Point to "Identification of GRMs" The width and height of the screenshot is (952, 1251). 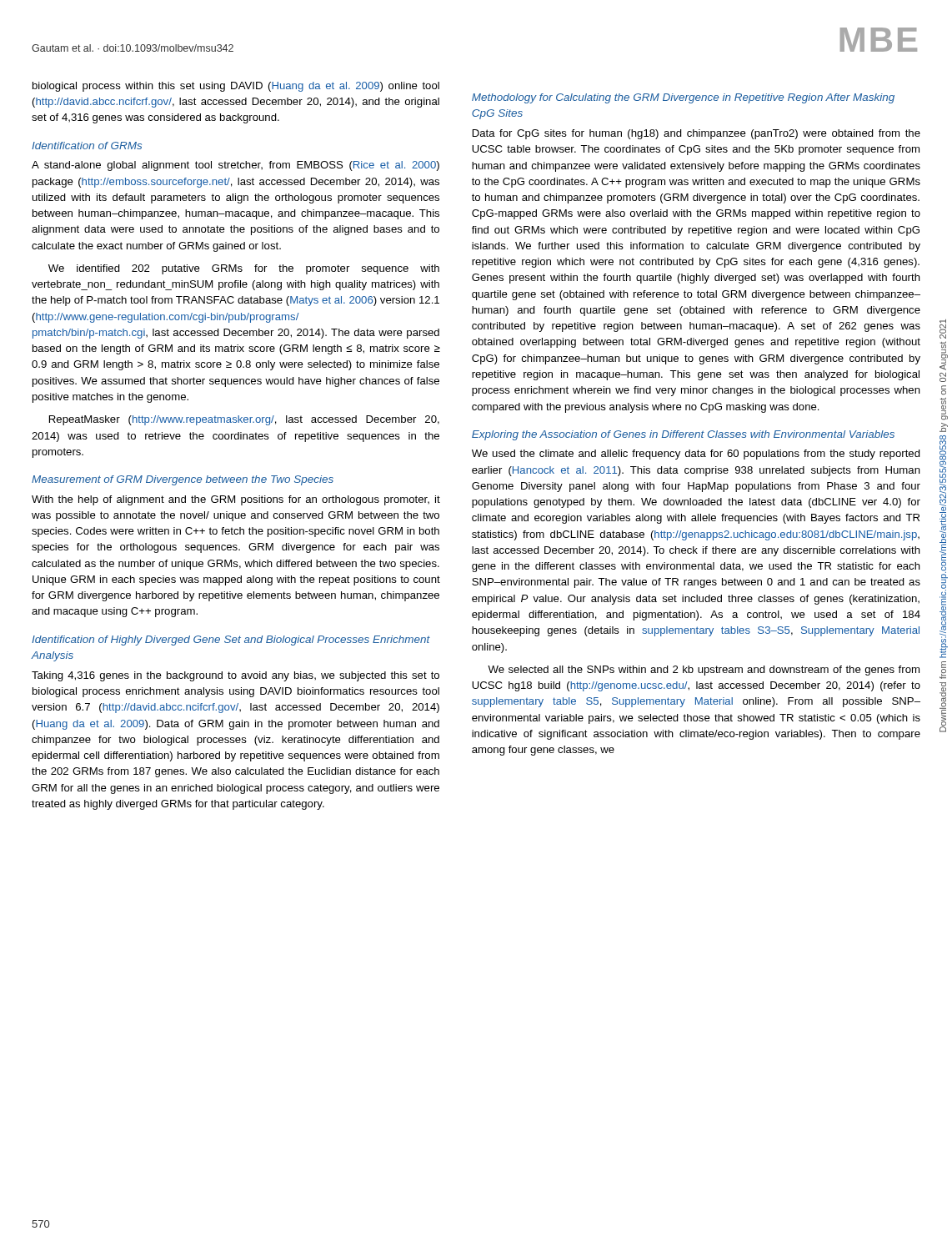click(x=87, y=145)
